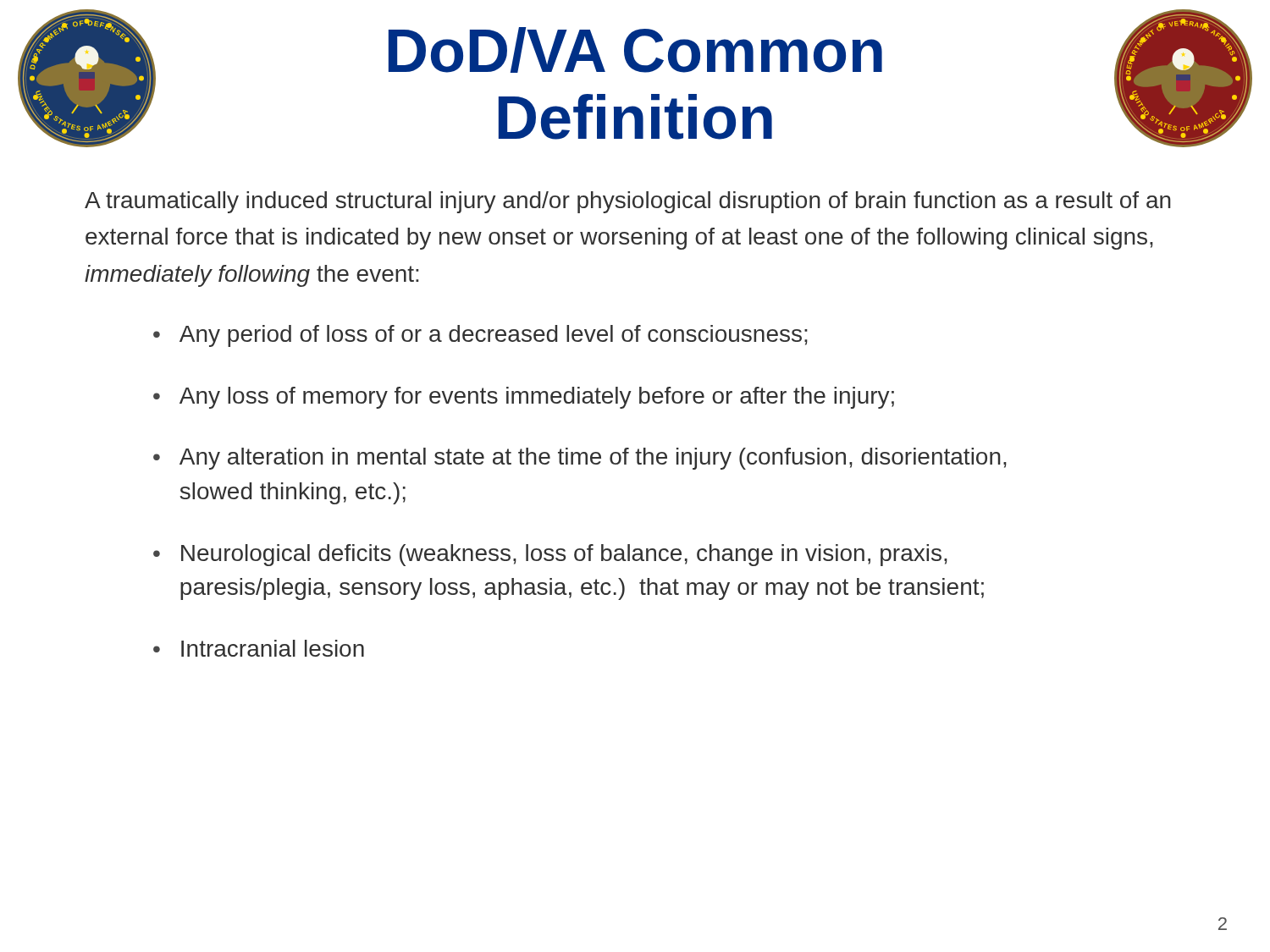This screenshot has height=952, width=1270.
Task: Click on the title containing "DoD/VA CommonDefinition"
Action: pos(635,85)
